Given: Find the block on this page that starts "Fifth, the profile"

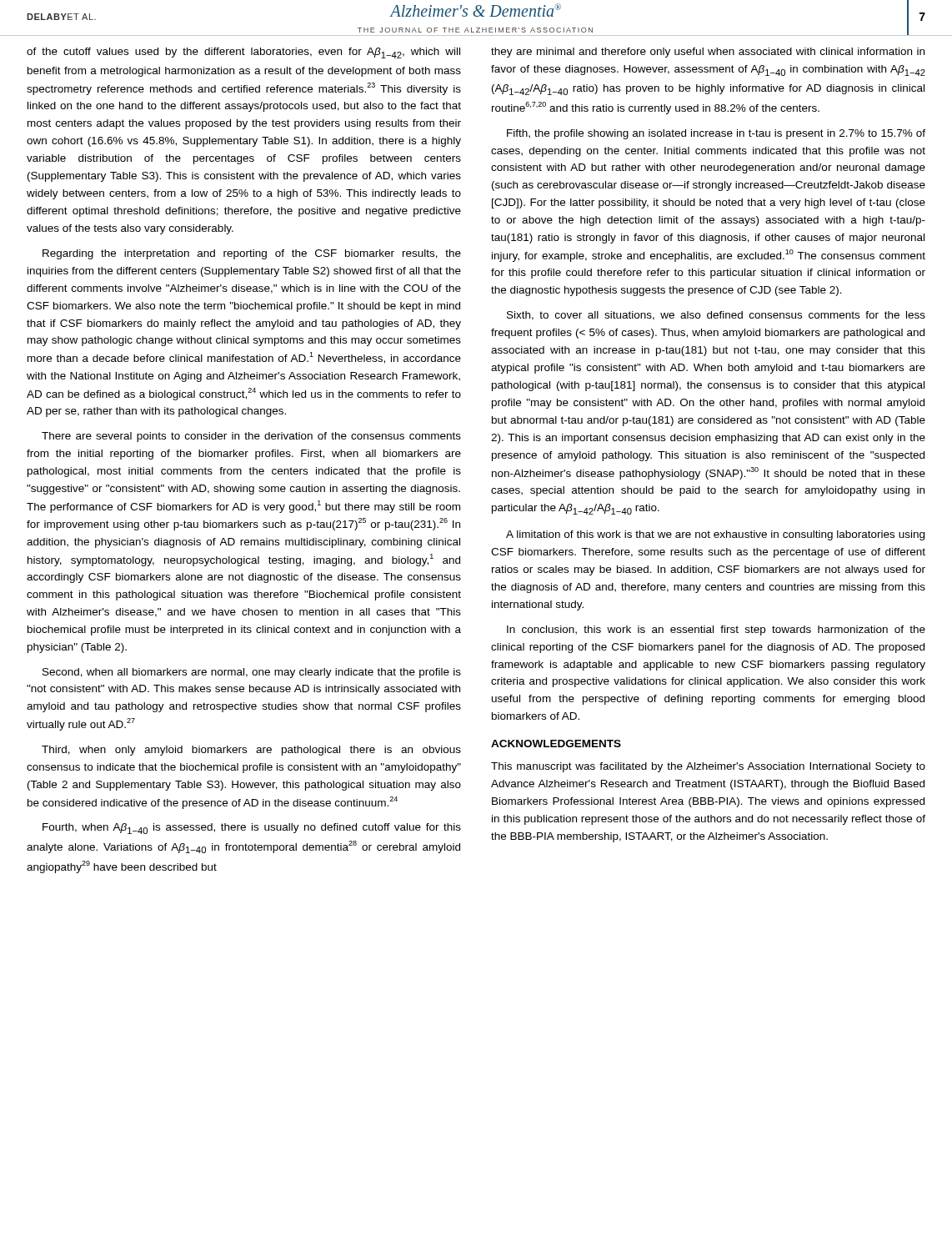Looking at the screenshot, I should pos(708,212).
